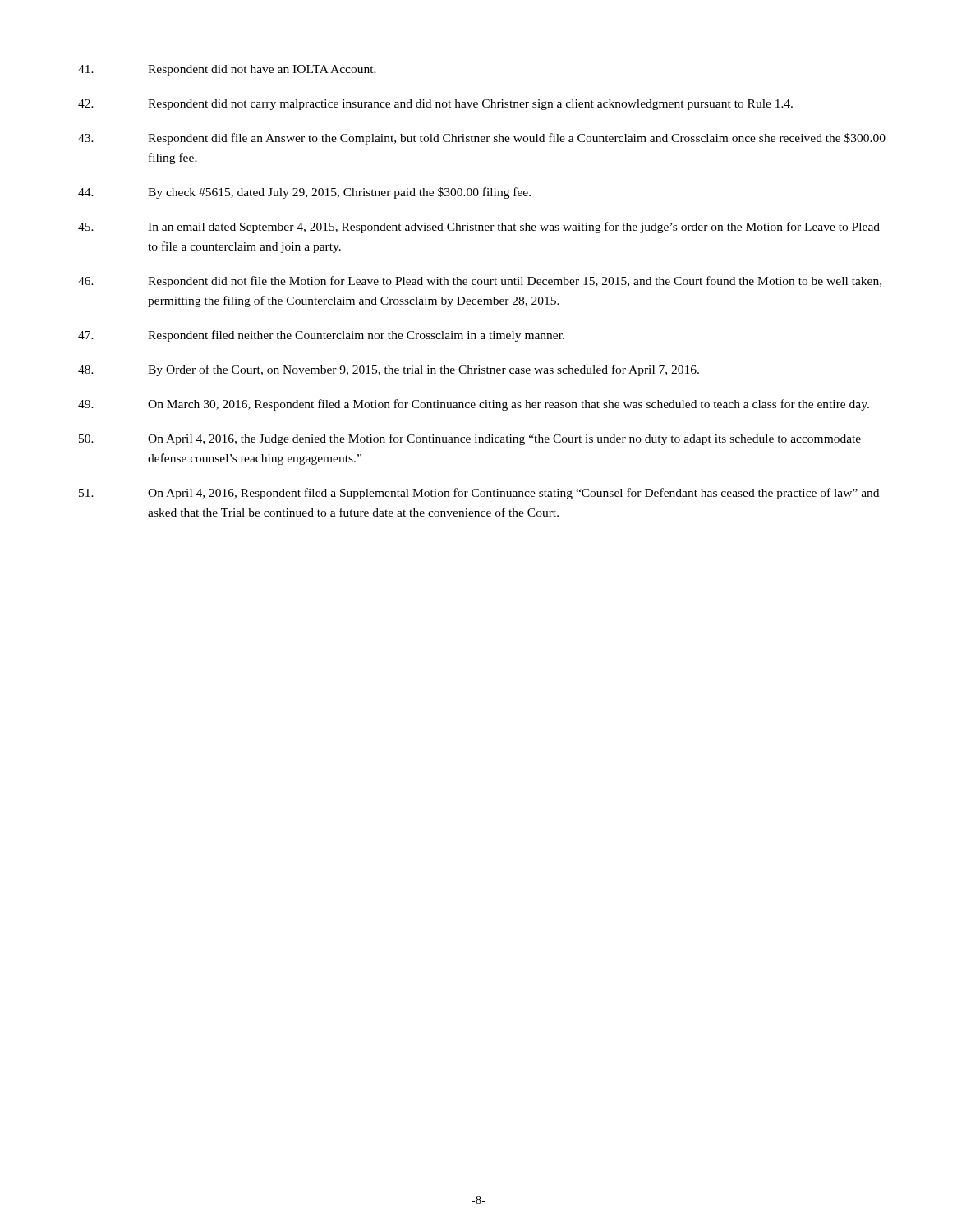
Task: Select the region starting "43. Respondent did file an Answer"
Action: 485,148
